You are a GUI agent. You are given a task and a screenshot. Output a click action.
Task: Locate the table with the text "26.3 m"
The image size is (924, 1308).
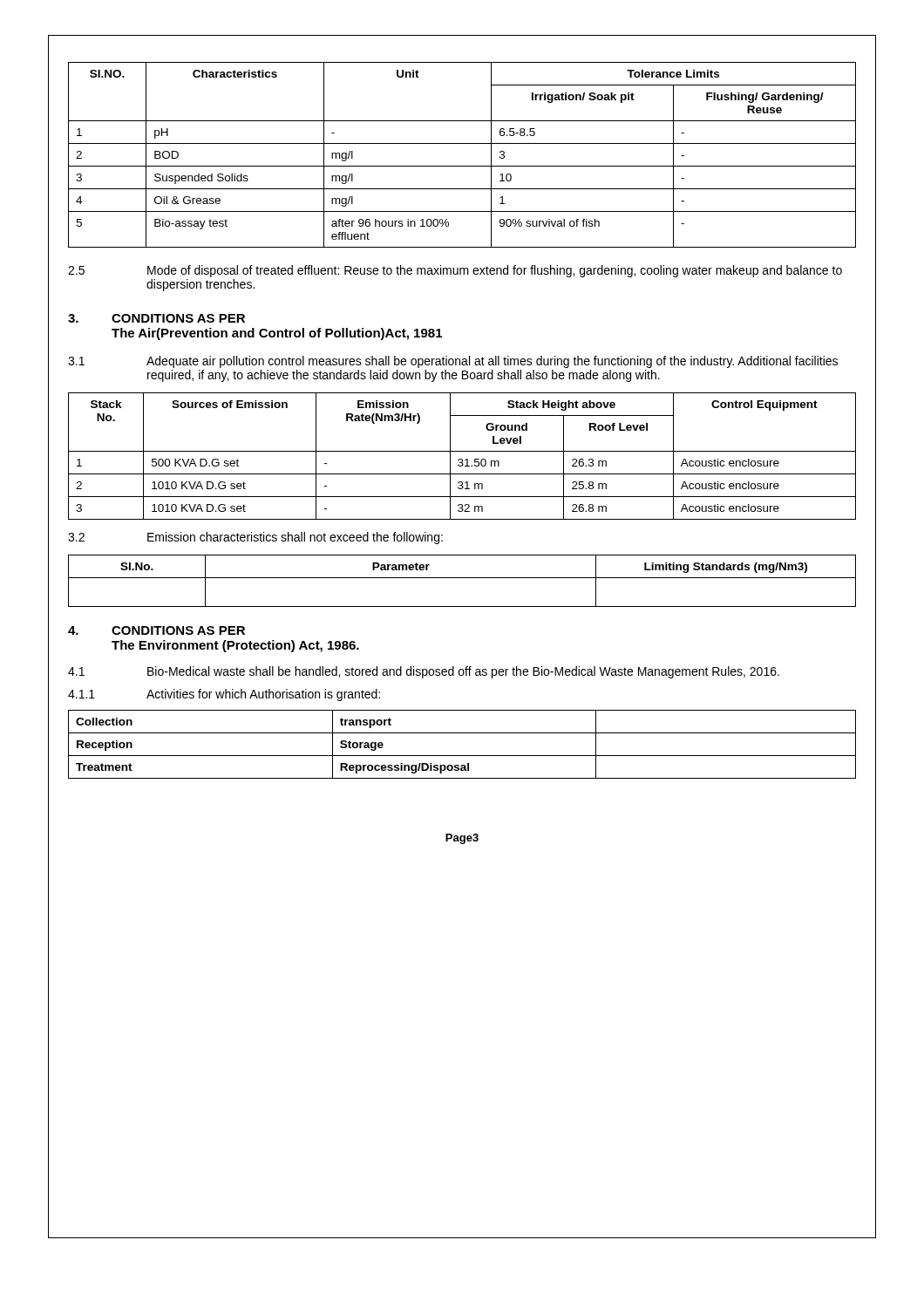pos(462,456)
